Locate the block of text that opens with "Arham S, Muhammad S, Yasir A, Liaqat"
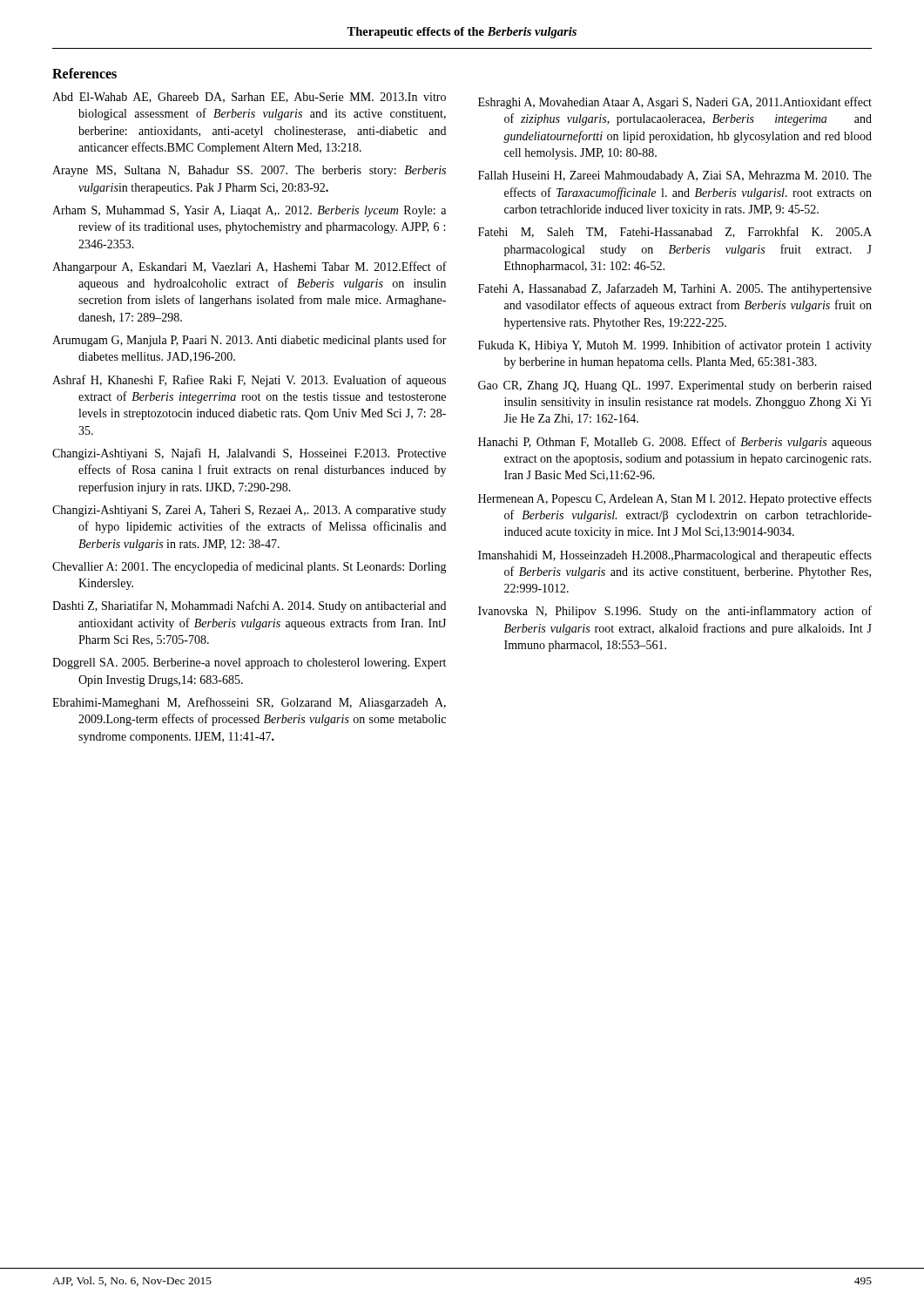Screen dimensions: 1307x924 [249, 227]
